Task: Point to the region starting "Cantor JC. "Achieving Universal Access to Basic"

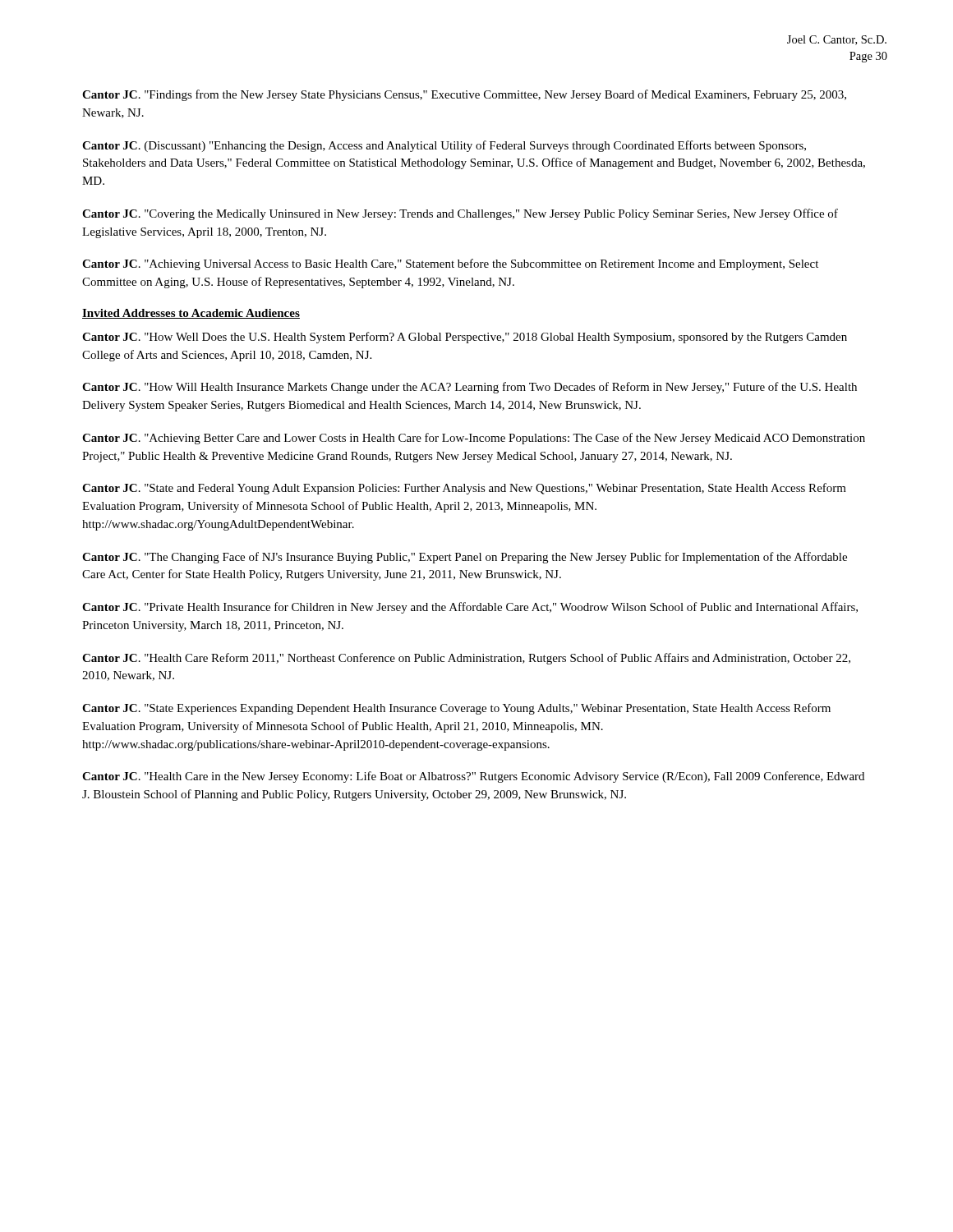Action: [x=450, y=273]
